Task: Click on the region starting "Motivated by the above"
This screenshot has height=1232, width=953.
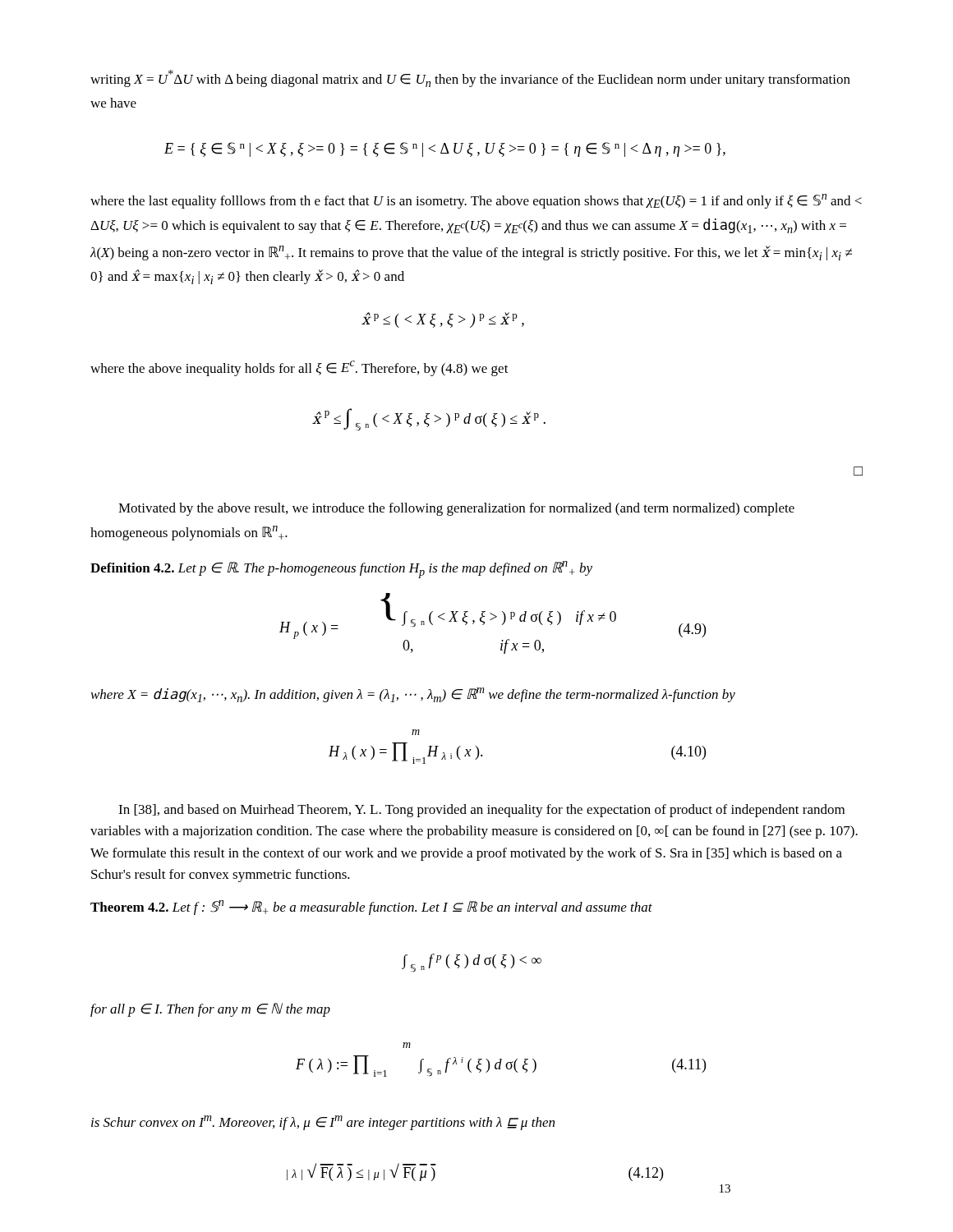Action: (x=442, y=522)
